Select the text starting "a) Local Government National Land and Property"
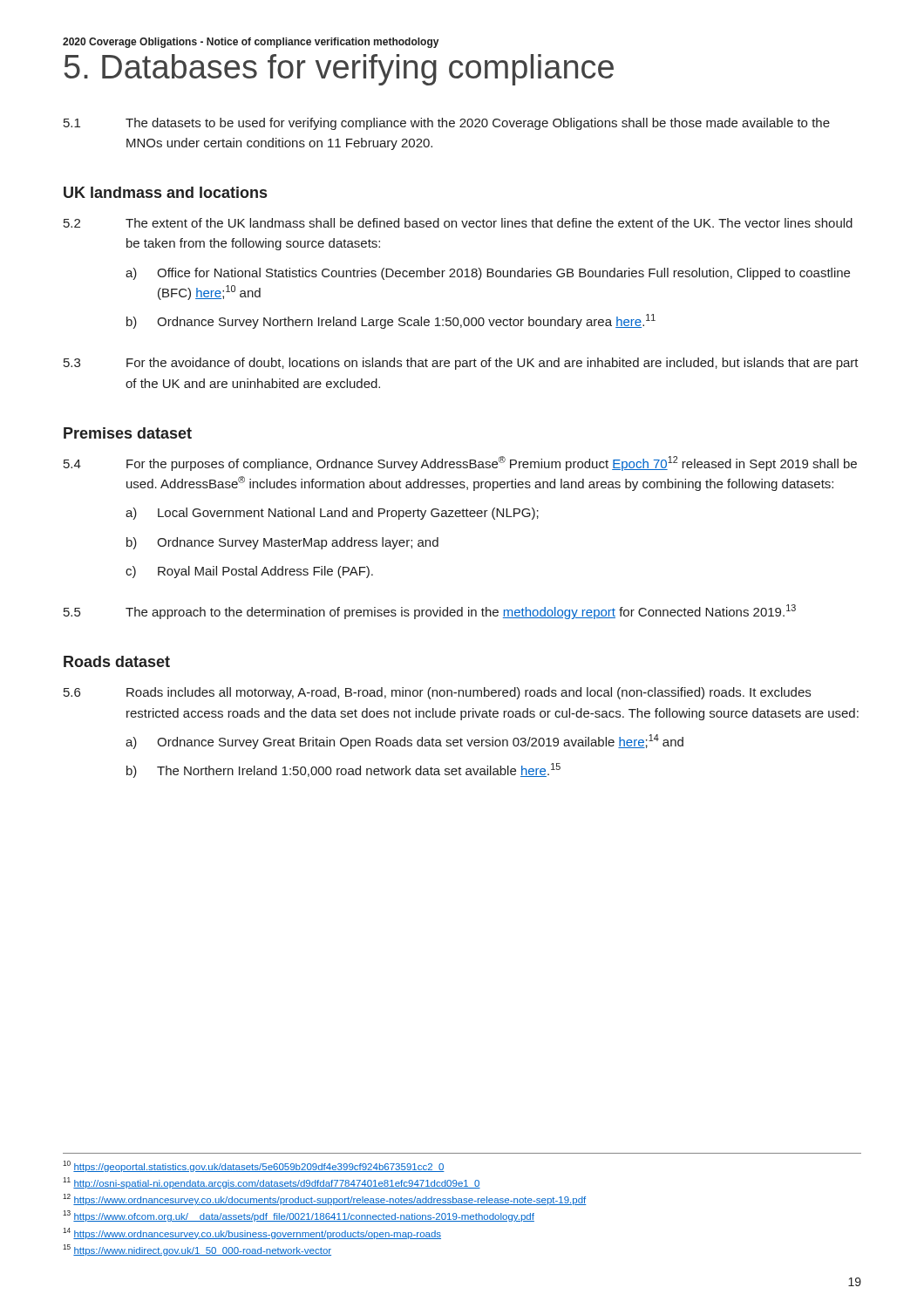The image size is (924, 1308). pyautogui.click(x=493, y=513)
